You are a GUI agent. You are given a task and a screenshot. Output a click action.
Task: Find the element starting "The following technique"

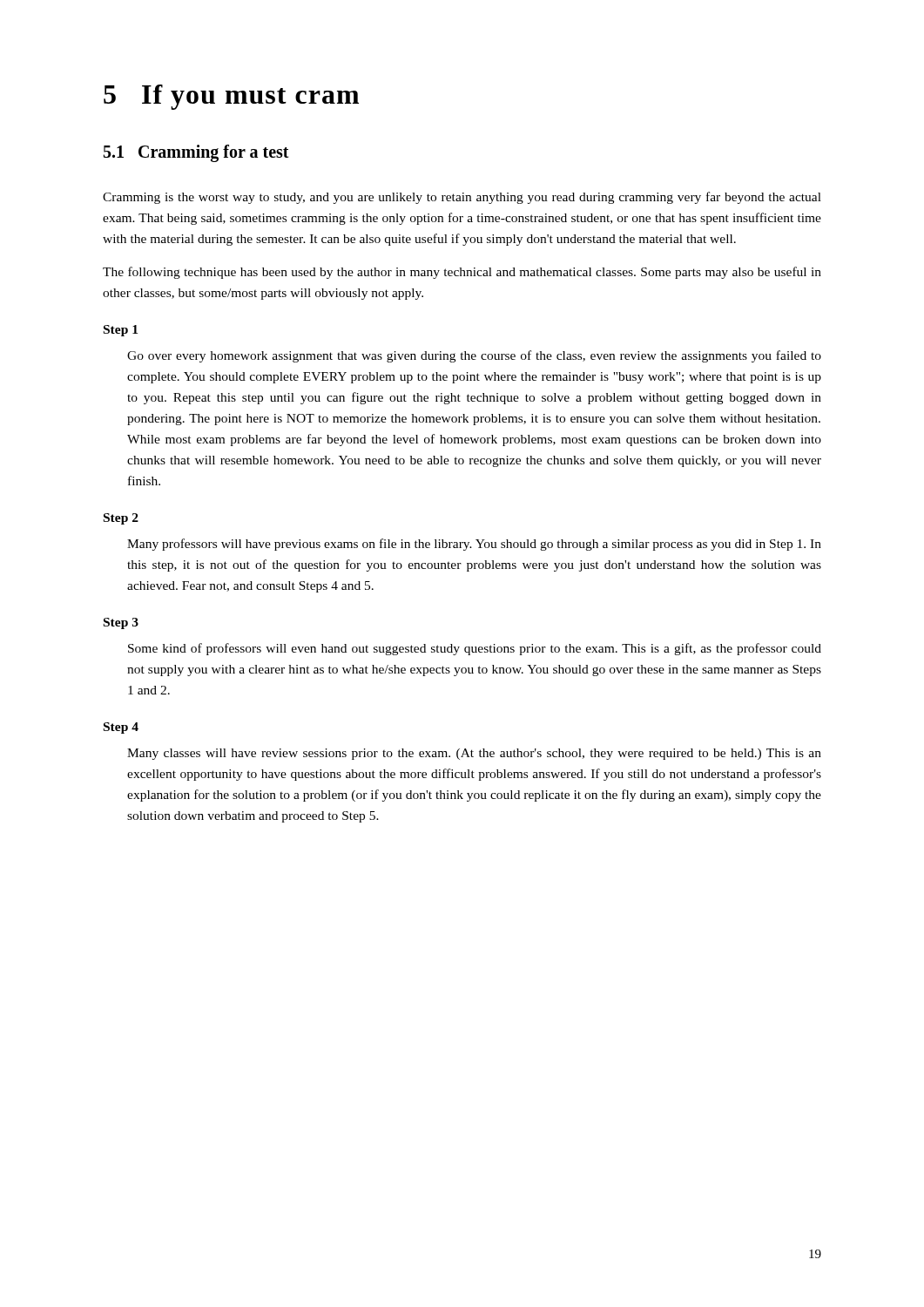(462, 282)
